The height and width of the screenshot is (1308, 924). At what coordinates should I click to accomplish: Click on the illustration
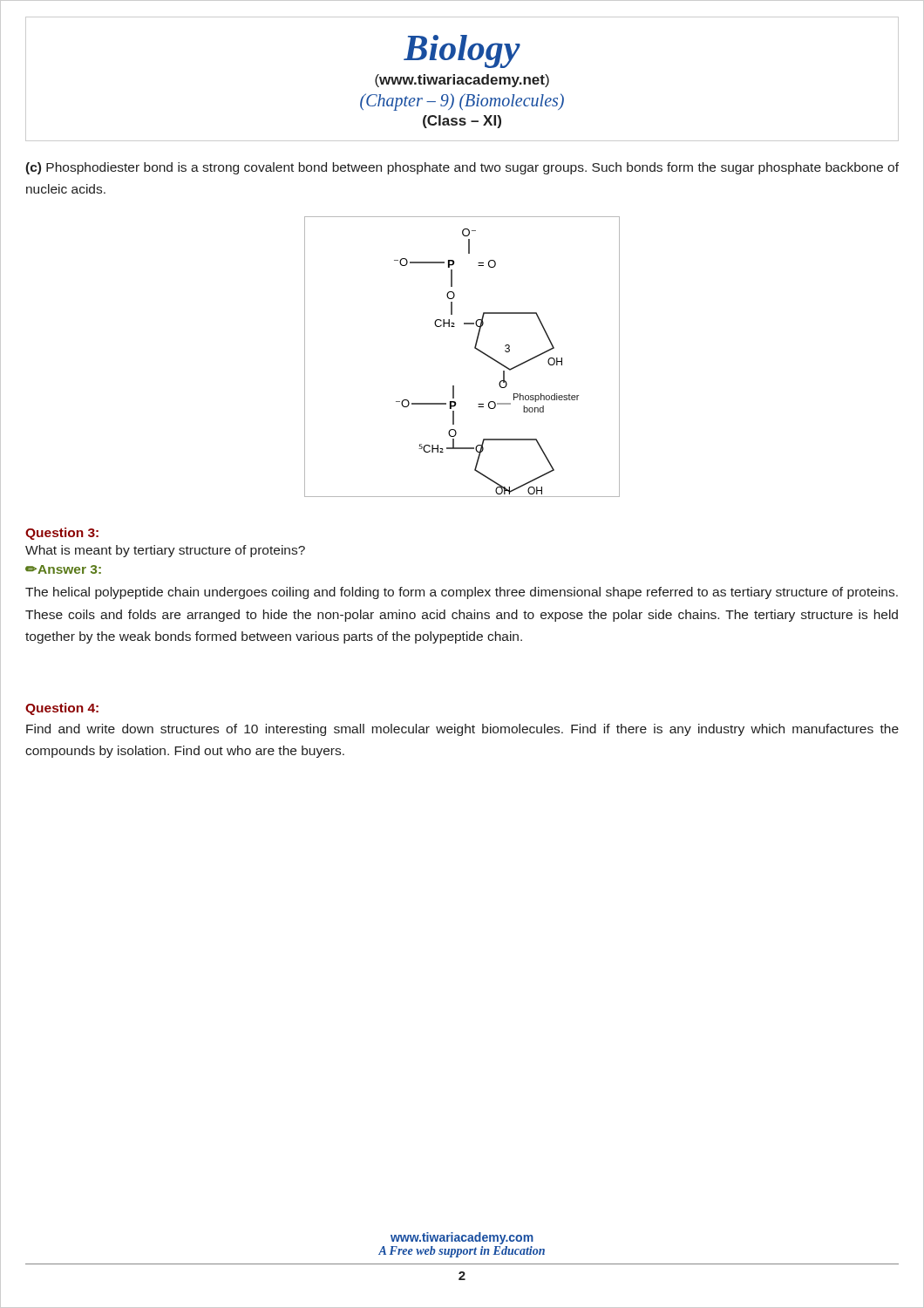(462, 358)
